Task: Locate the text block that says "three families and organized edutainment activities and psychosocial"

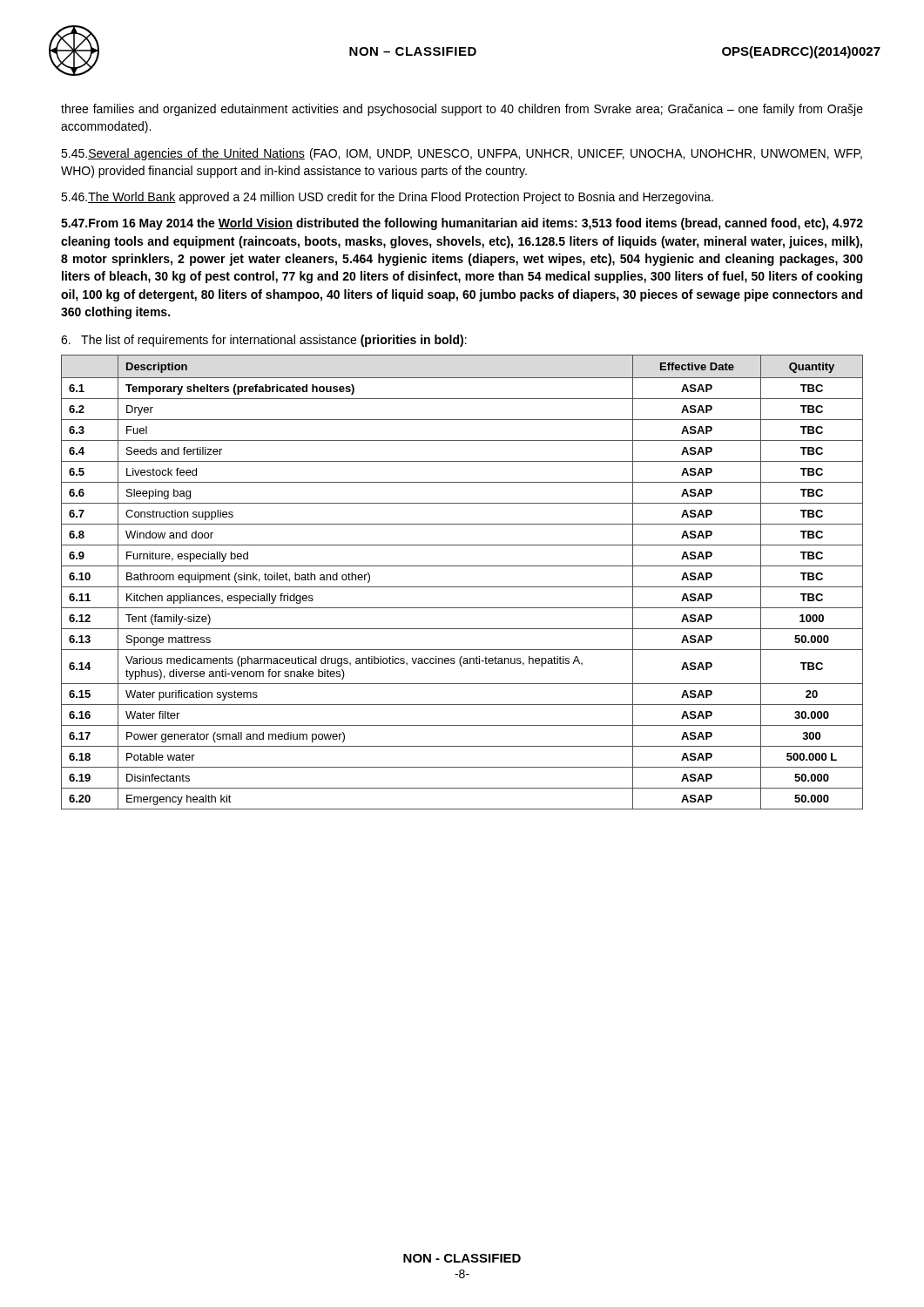Action: (x=462, y=118)
